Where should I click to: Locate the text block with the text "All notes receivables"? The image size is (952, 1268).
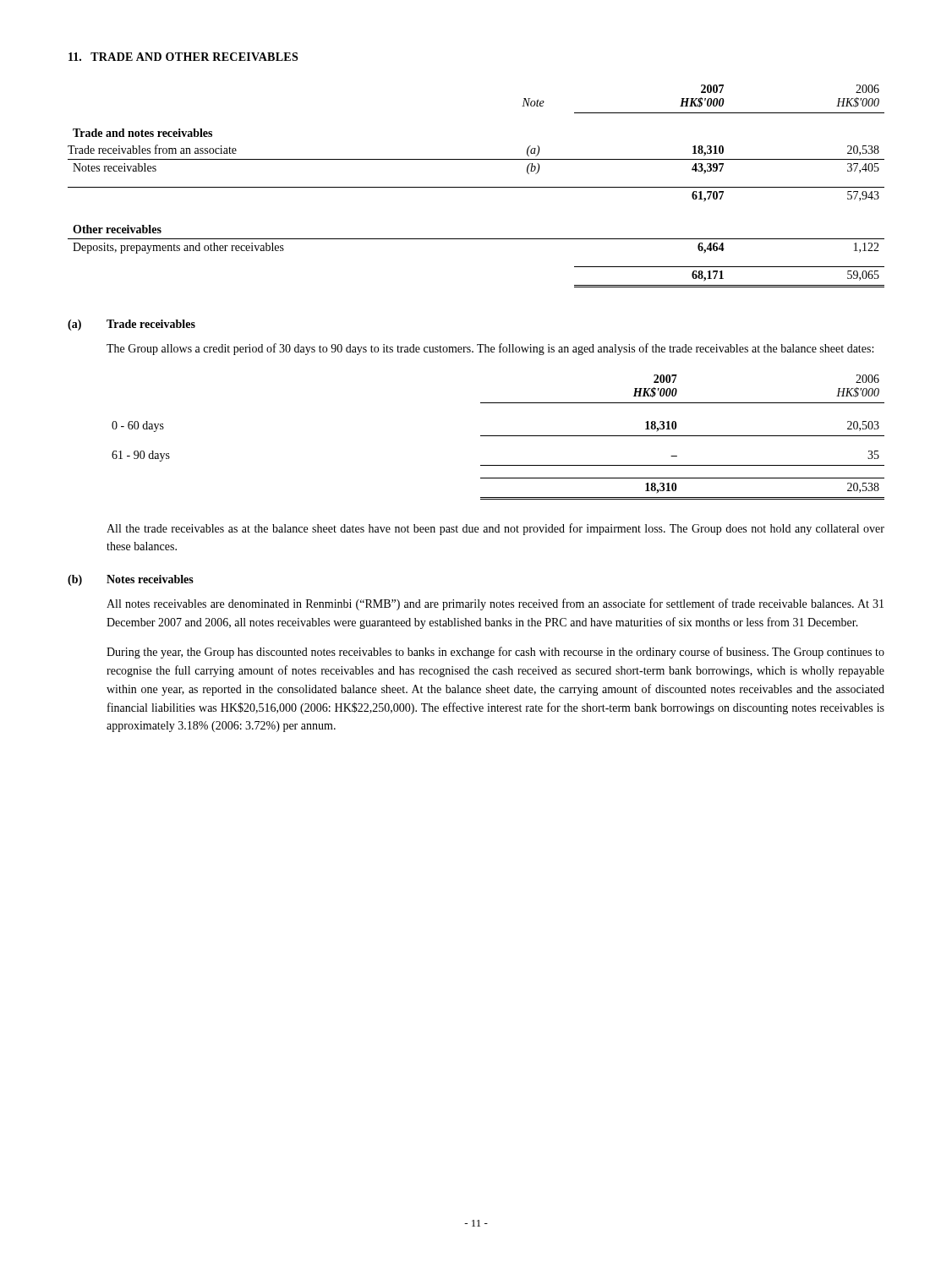[x=495, y=613]
